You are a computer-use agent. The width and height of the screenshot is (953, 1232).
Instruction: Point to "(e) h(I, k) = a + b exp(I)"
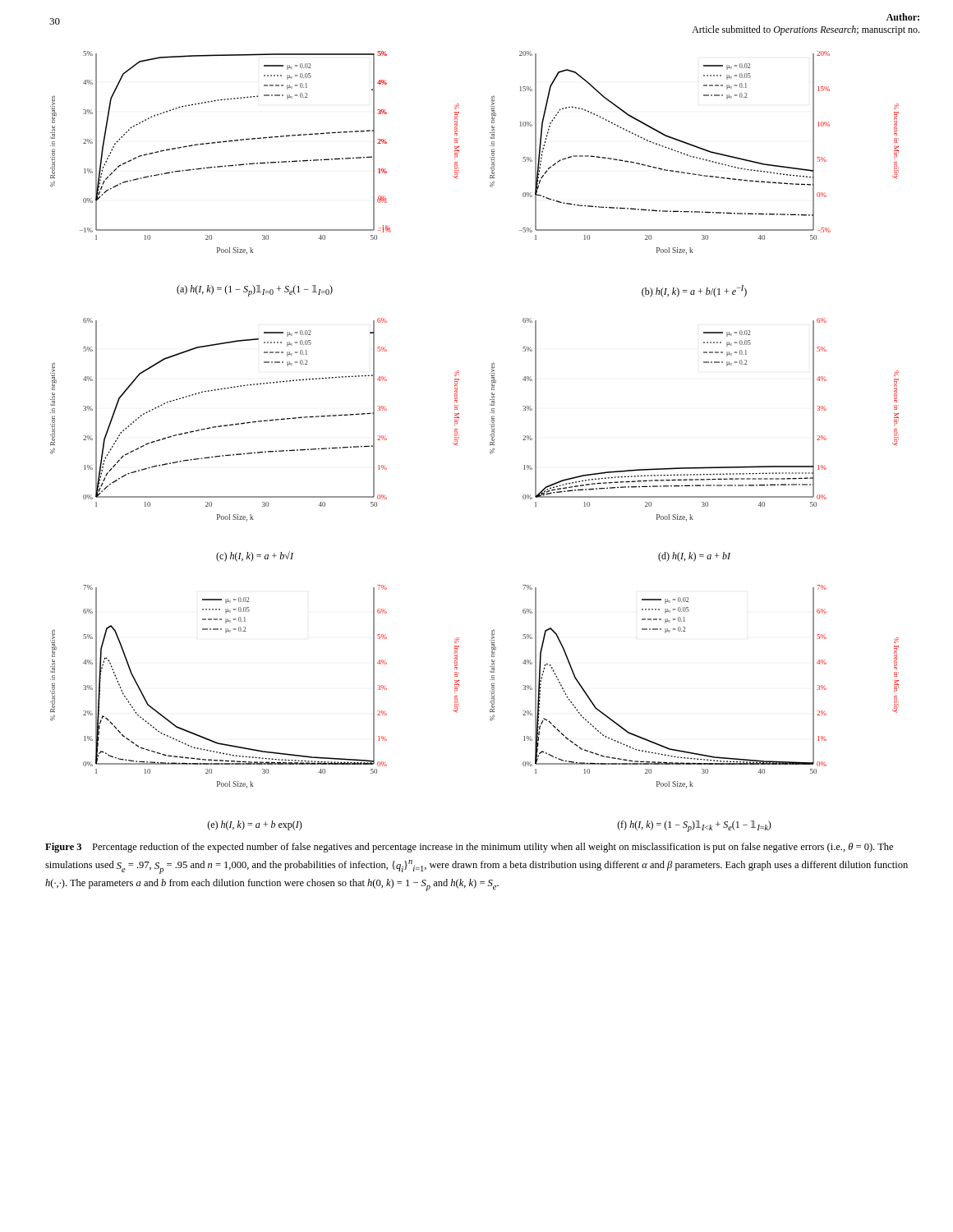pyautogui.click(x=255, y=825)
